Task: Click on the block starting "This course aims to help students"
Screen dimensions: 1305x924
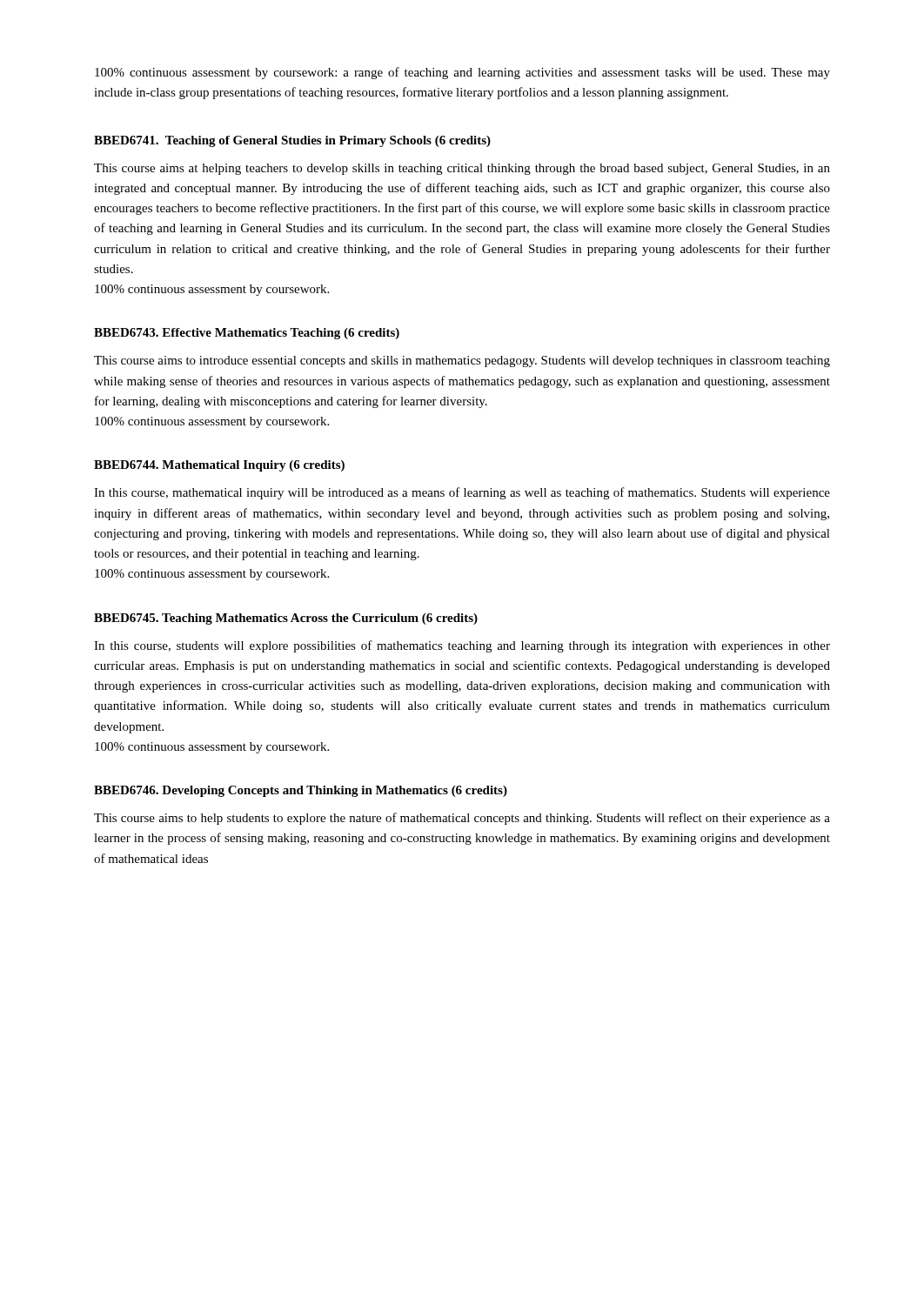Action: [462, 838]
